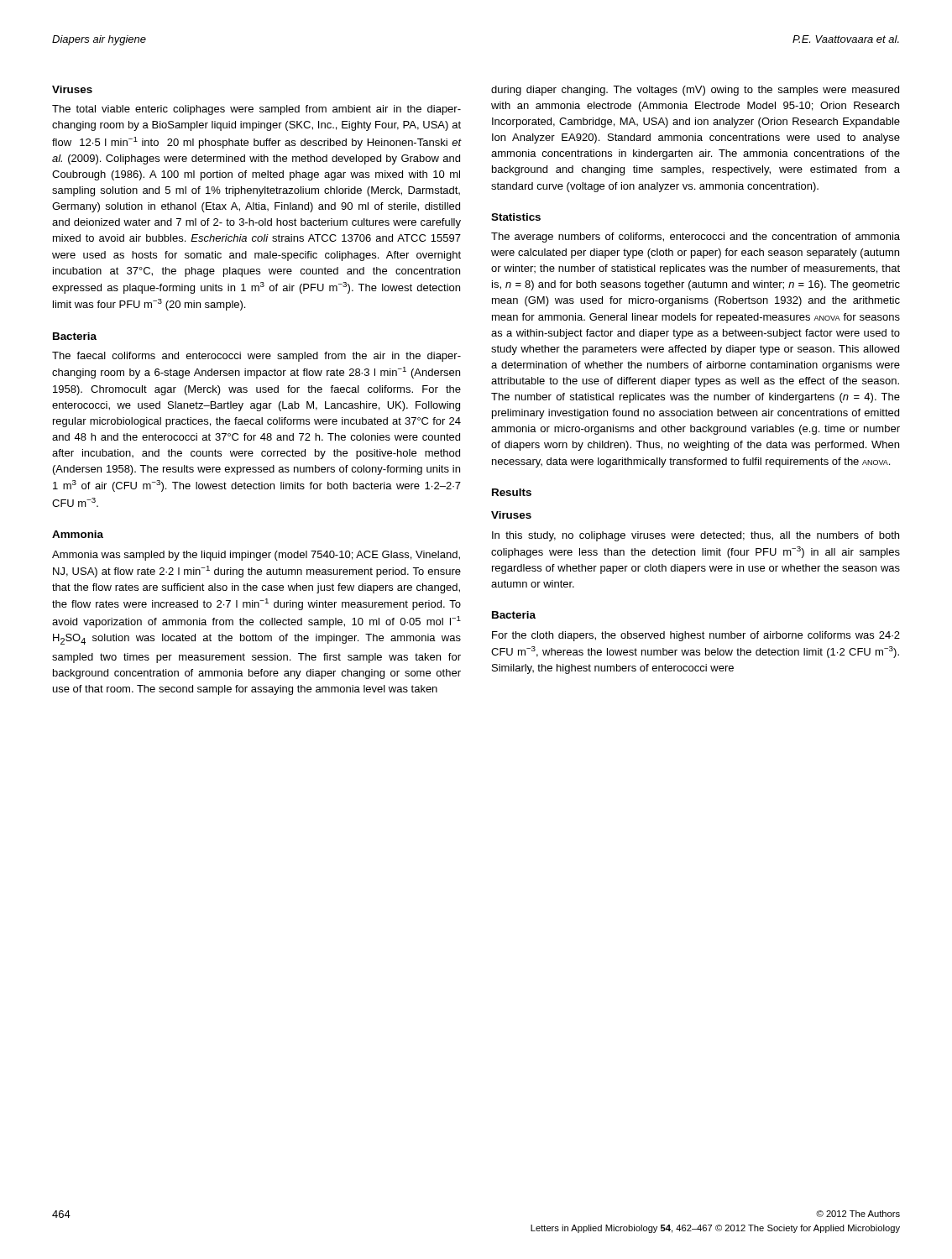Image resolution: width=952 pixels, height=1259 pixels.
Task: Click on the element starting "Ammonia was sampled by the liquid impinger"
Action: pos(256,621)
